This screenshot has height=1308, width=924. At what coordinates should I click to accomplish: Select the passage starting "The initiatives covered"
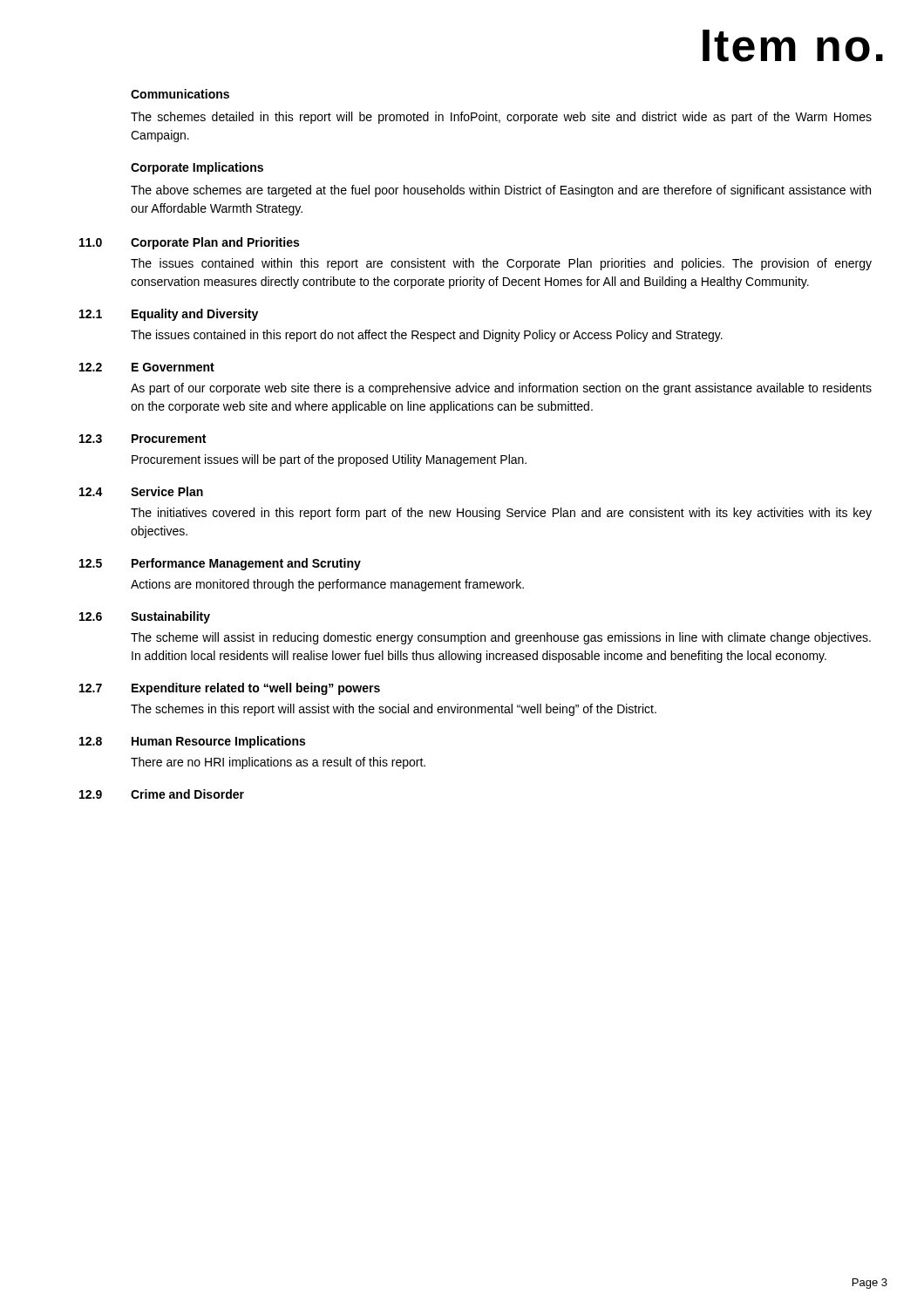[x=501, y=522]
